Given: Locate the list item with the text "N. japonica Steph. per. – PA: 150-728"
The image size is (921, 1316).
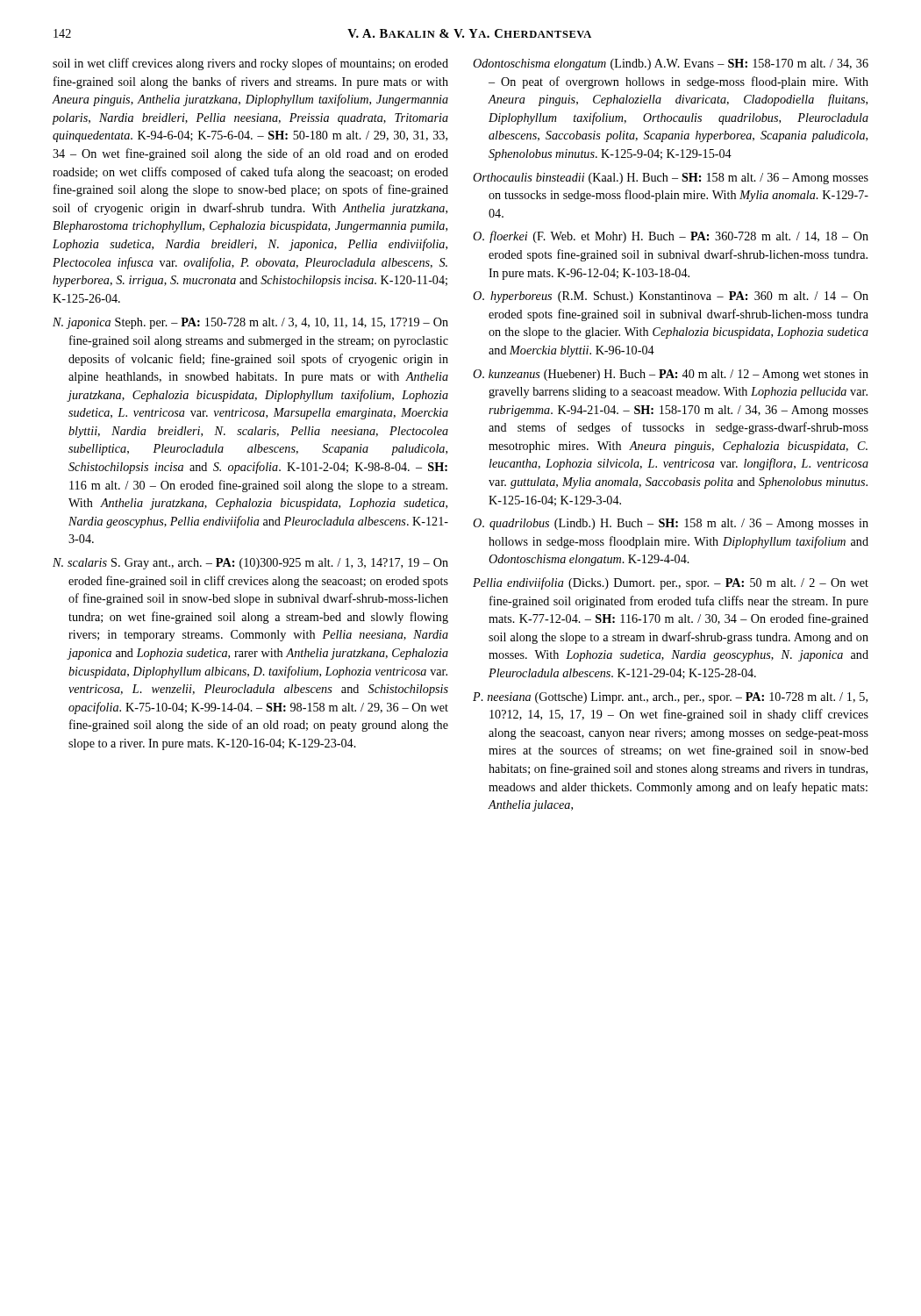Looking at the screenshot, I should coord(250,431).
